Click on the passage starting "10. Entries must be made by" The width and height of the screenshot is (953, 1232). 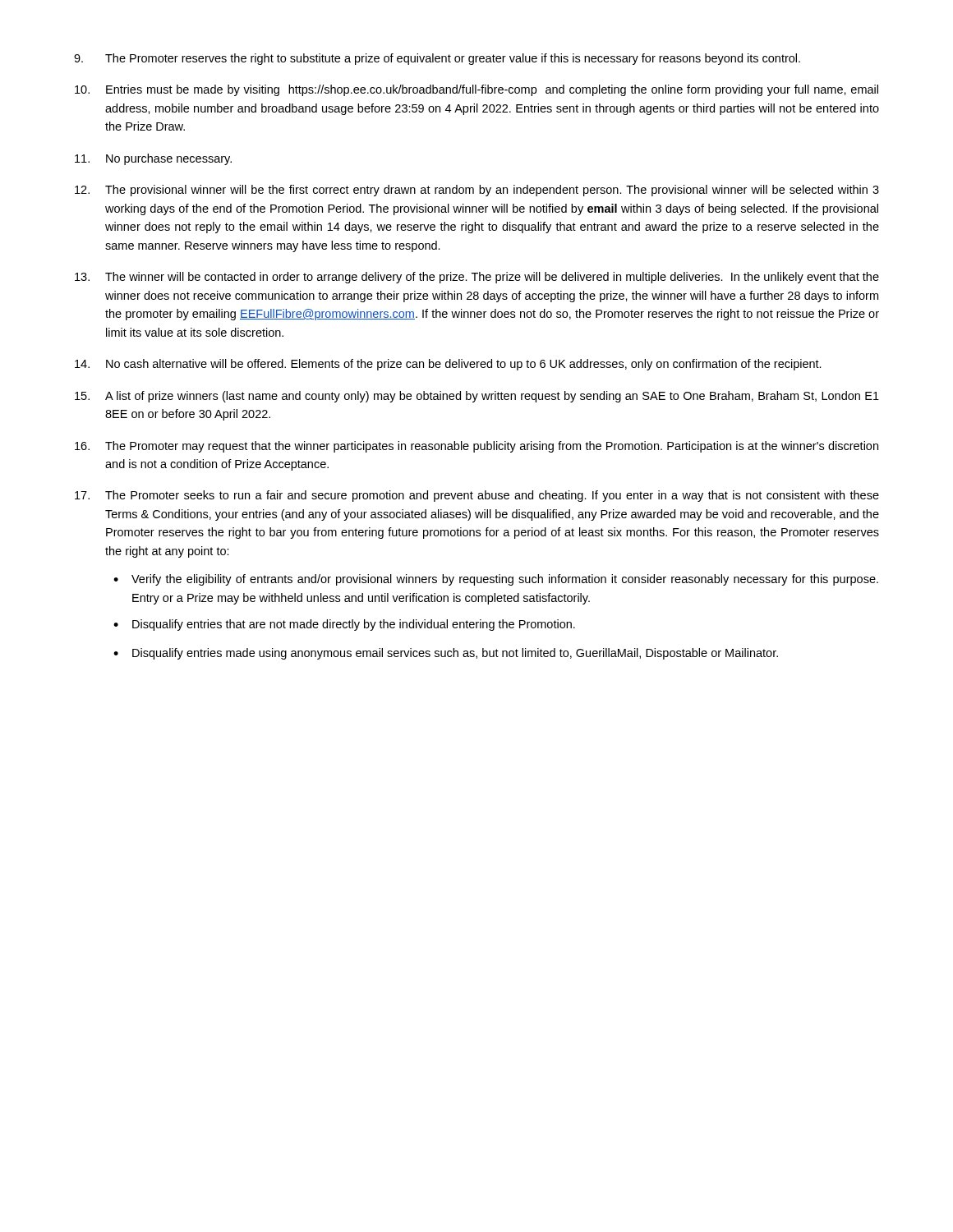coord(476,109)
